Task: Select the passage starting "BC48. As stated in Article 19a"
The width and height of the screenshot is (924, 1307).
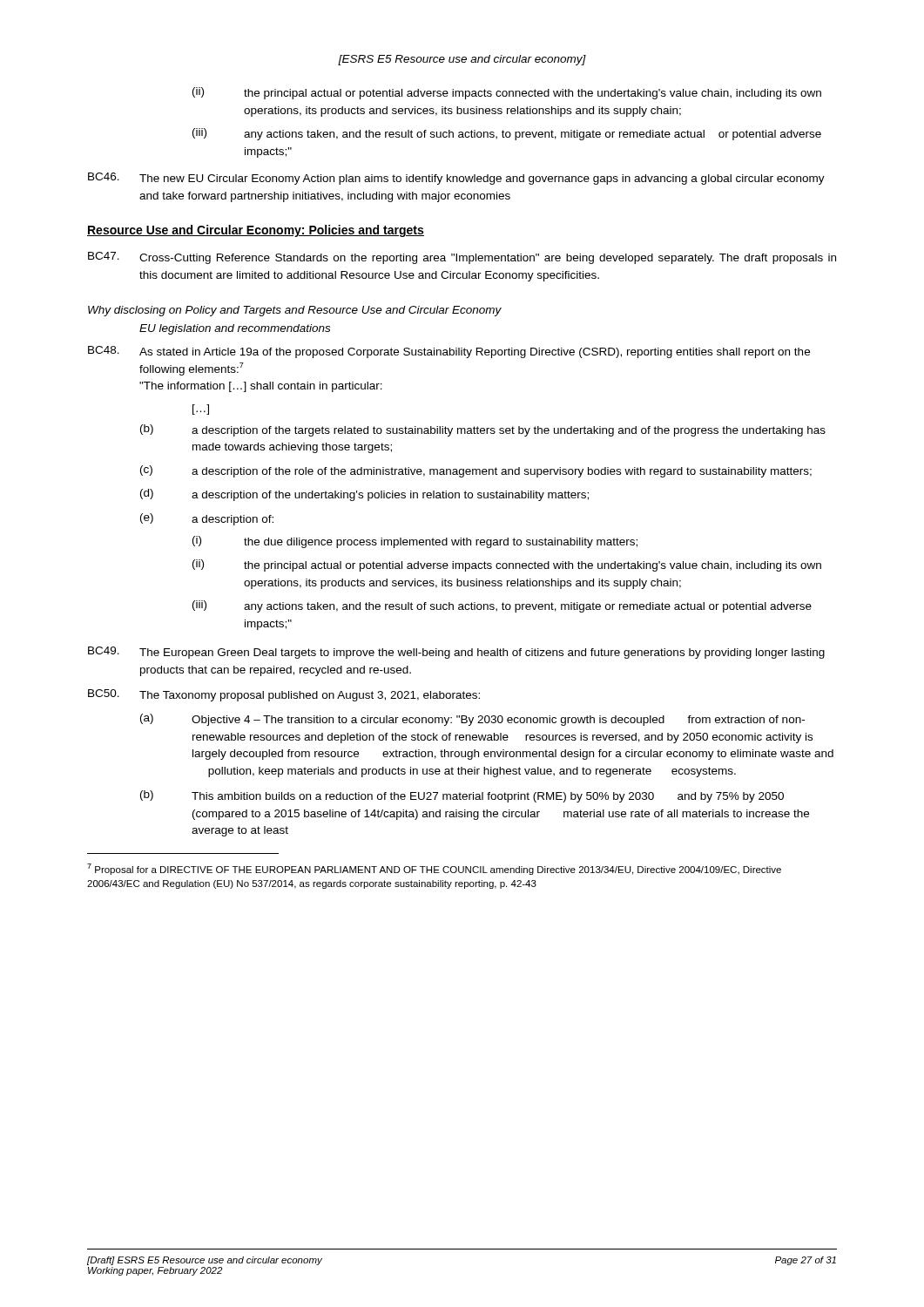Action: click(x=449, y=352)
